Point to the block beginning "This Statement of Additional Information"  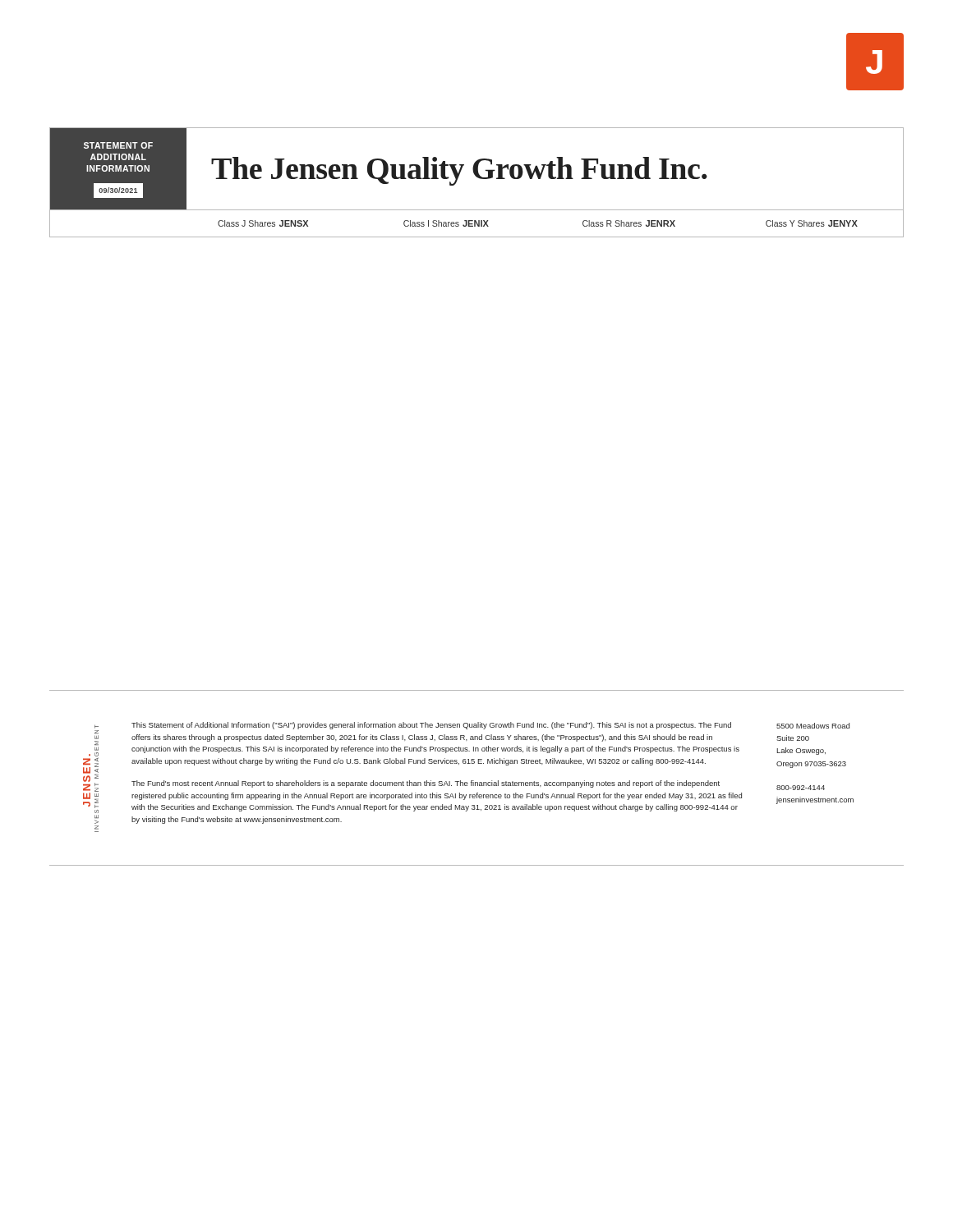437,773
